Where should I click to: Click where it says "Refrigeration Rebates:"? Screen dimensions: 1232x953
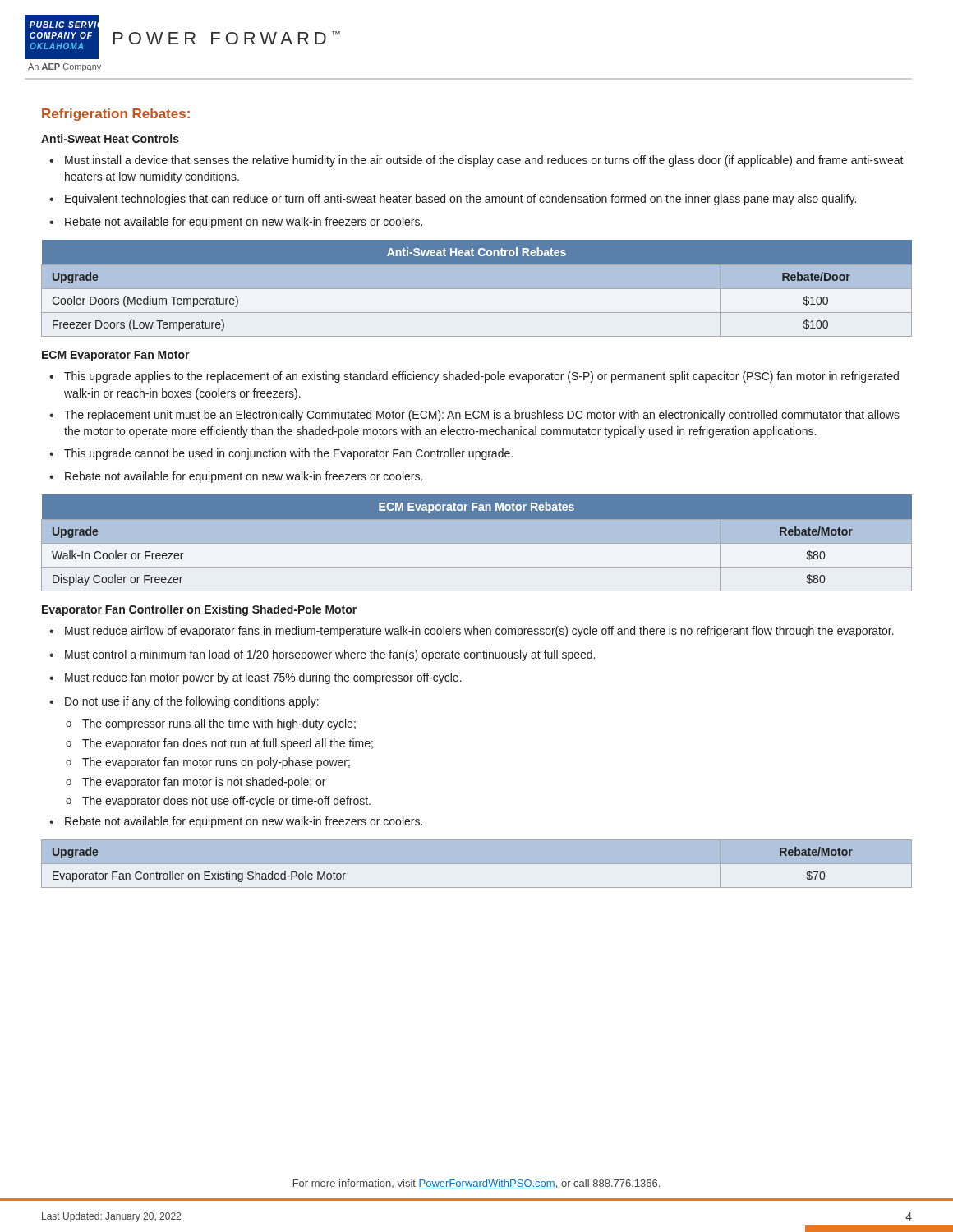point(116,114)
